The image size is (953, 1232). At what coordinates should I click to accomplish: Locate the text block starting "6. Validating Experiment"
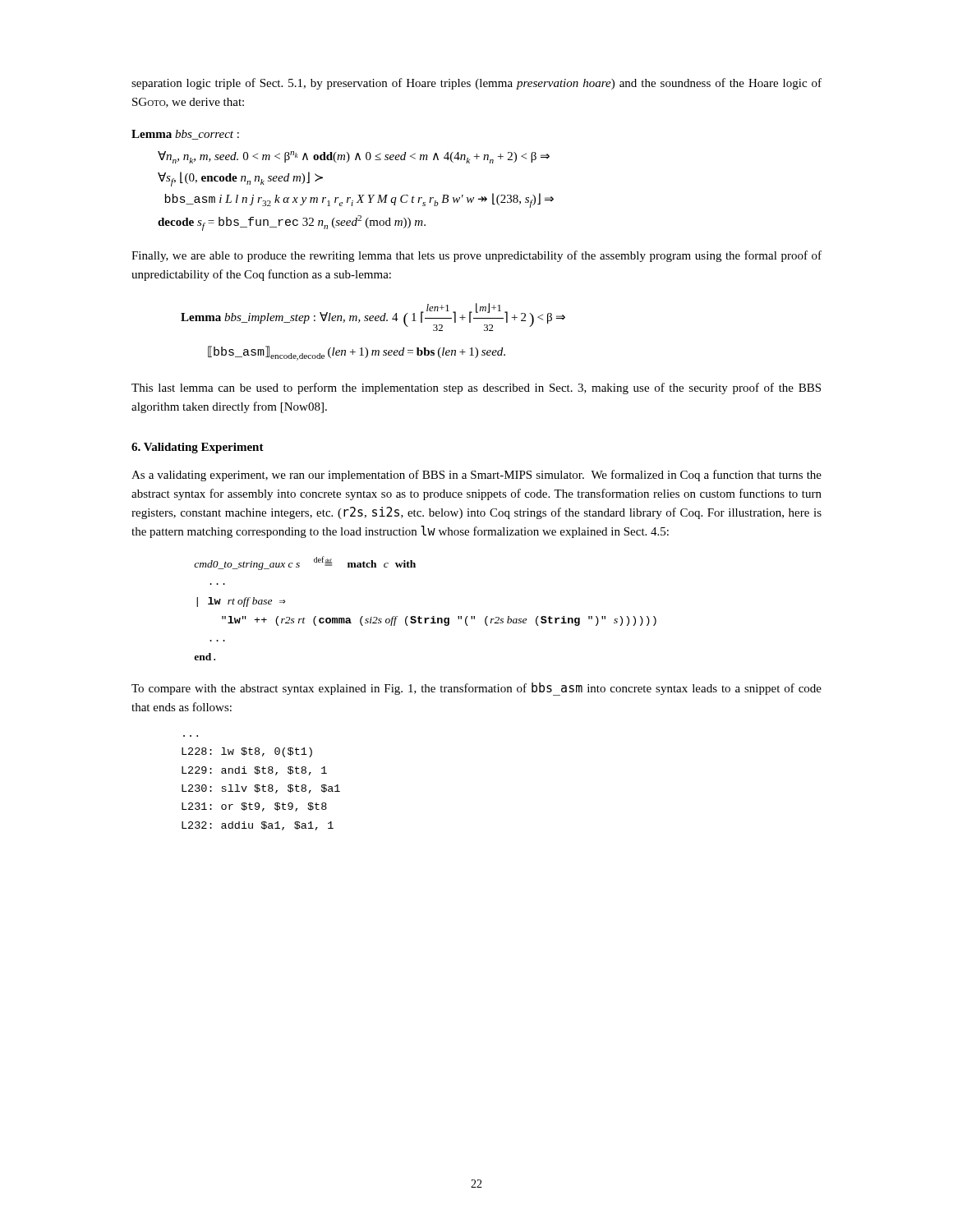pyautogui.click(x=197, y=447)
